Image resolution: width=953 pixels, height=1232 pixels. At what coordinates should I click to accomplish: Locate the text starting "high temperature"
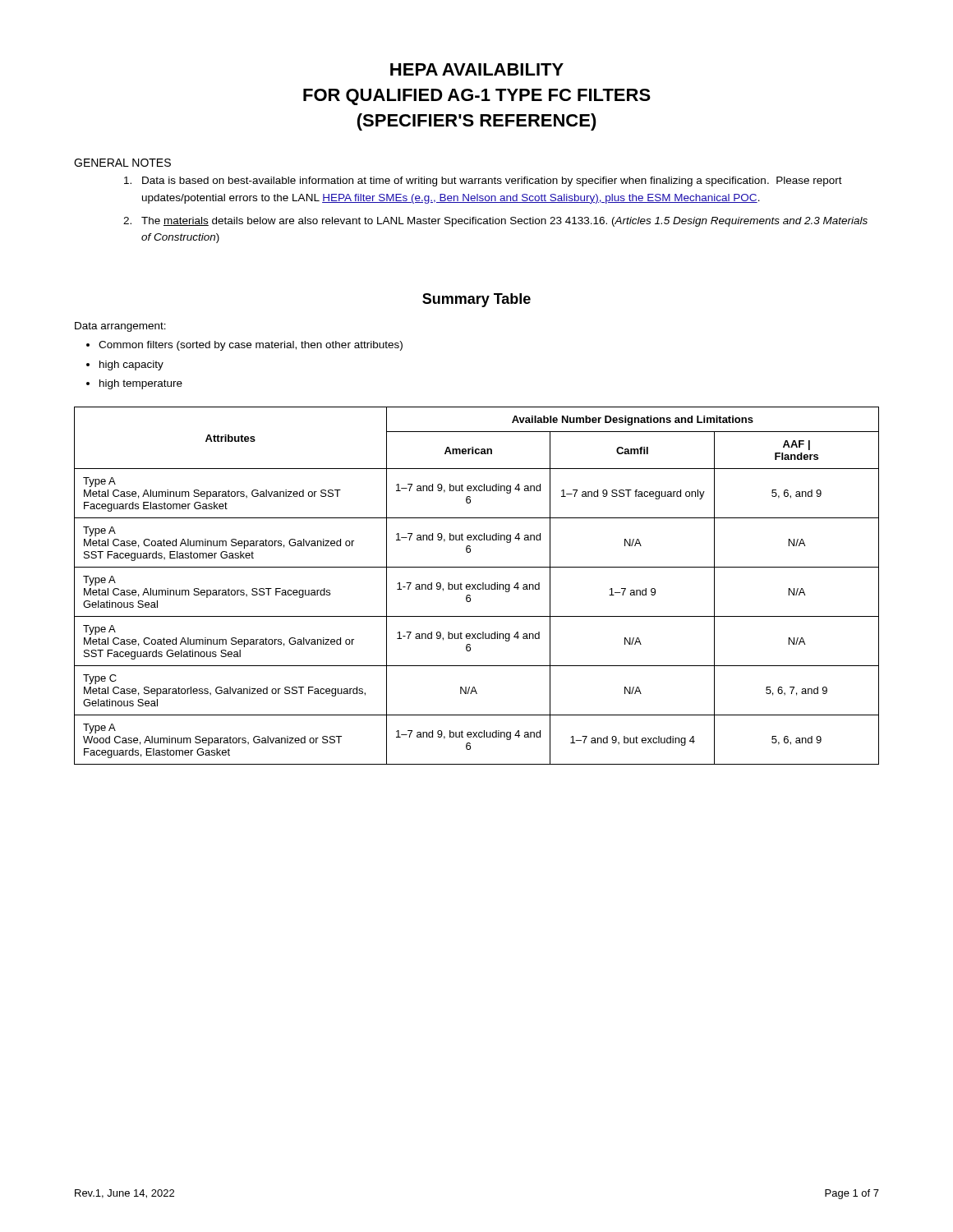coord(140,383)
